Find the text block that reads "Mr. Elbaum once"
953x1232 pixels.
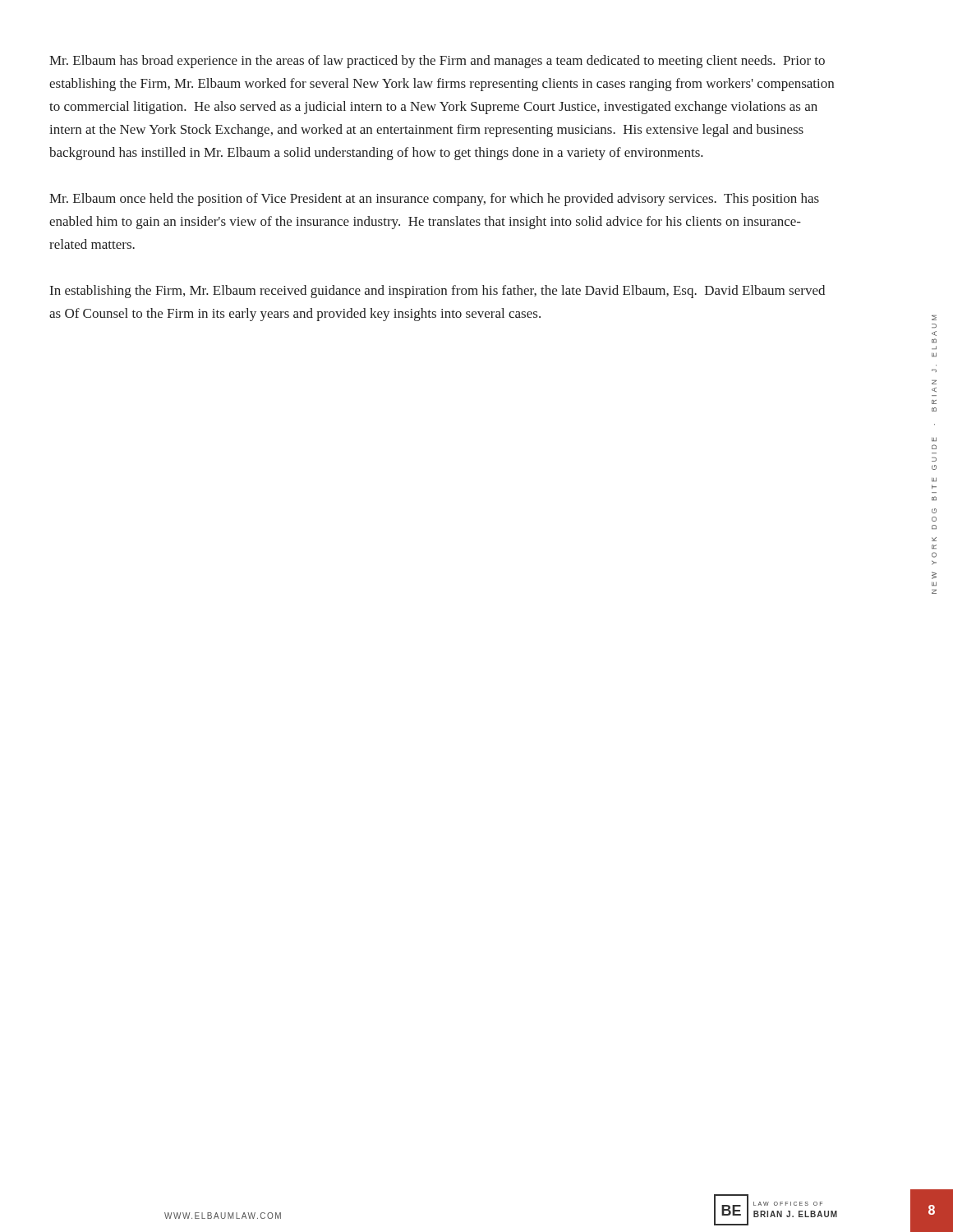click(x=434, y=222)
